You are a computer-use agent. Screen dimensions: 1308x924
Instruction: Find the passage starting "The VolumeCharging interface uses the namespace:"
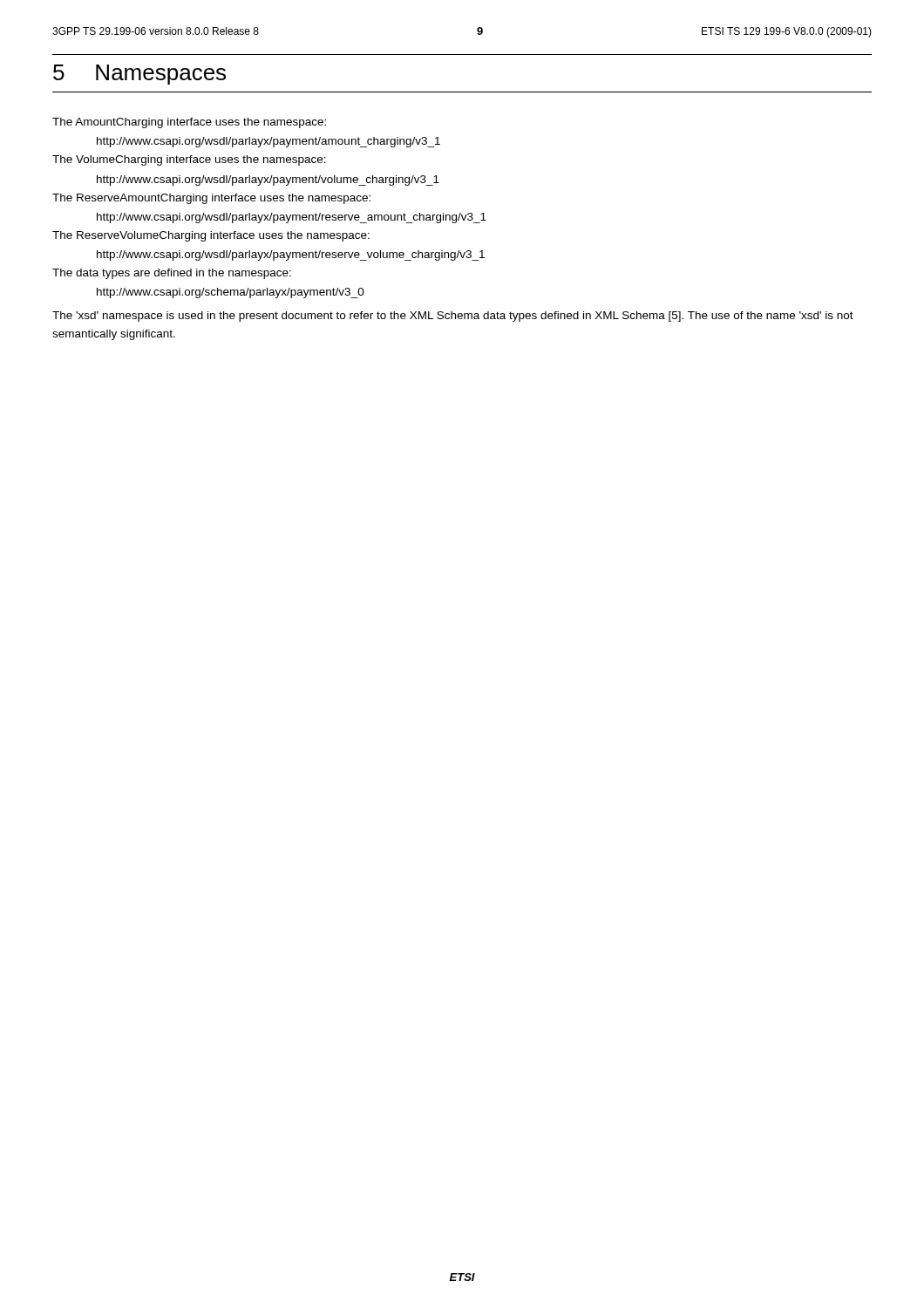pyautogui.click(x=189, y=159)
